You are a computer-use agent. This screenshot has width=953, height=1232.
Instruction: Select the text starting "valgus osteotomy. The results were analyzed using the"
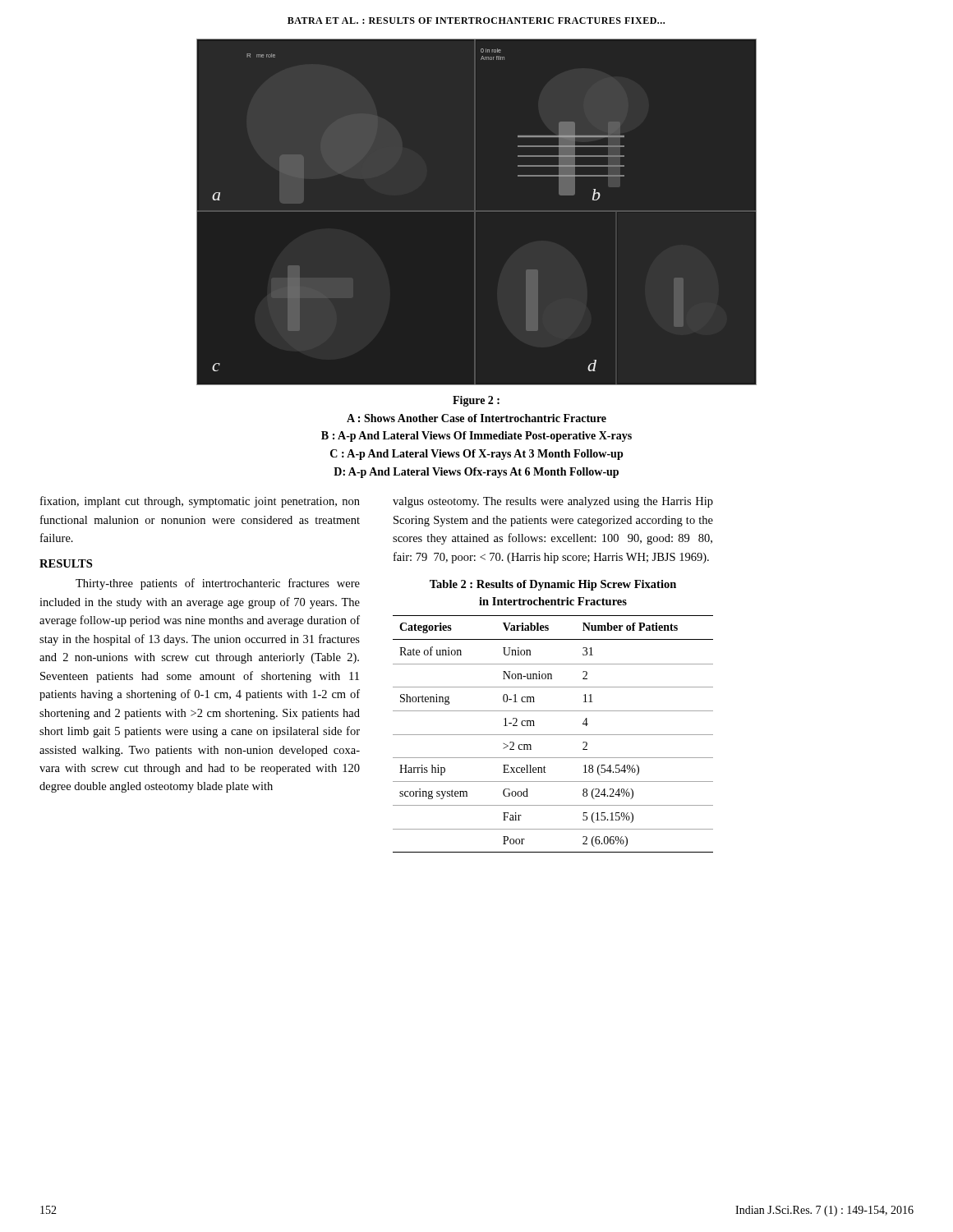click(x=553, y=529)
